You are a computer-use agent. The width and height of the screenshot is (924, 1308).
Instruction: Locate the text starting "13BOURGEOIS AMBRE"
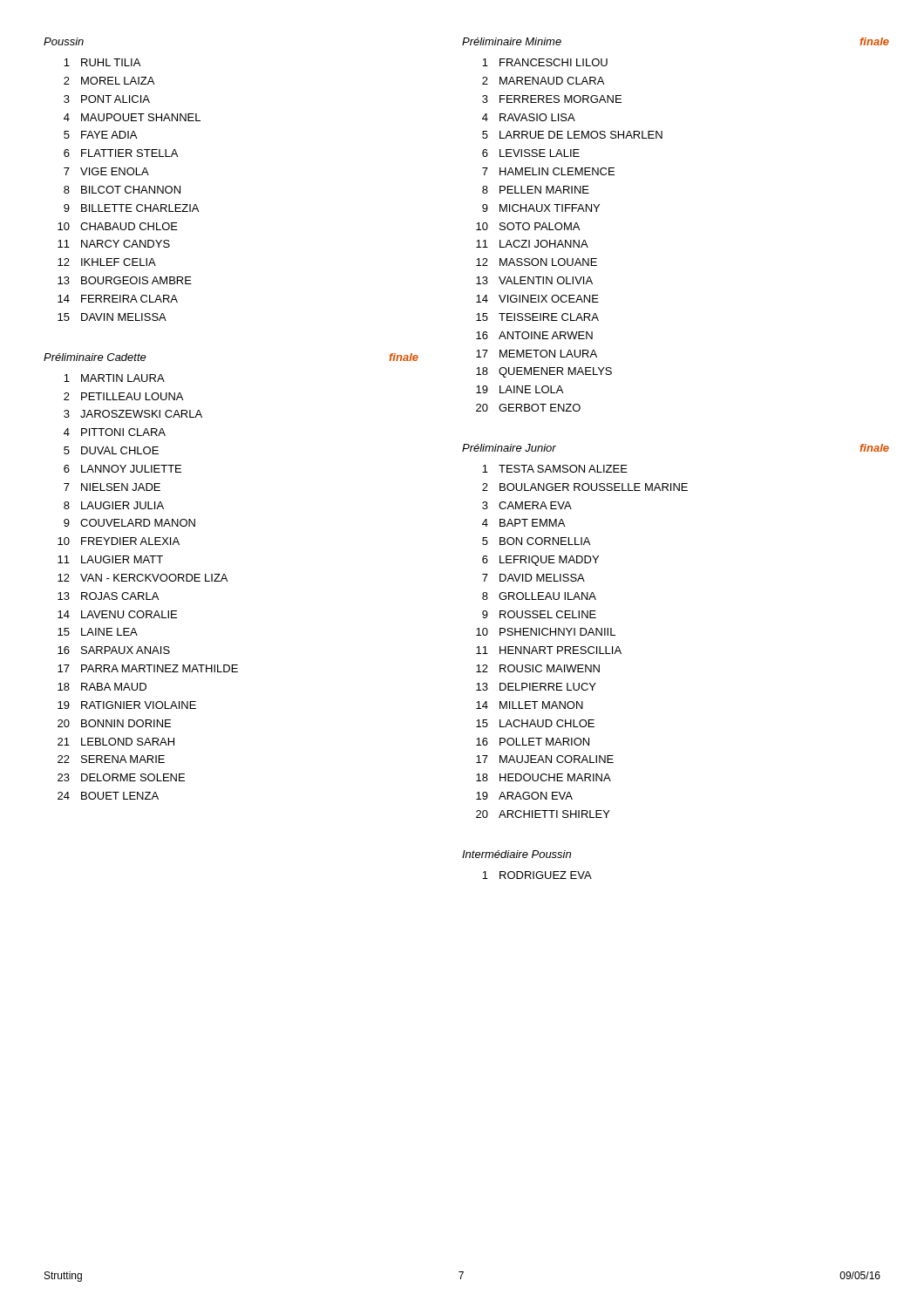(x=118, y=281)
